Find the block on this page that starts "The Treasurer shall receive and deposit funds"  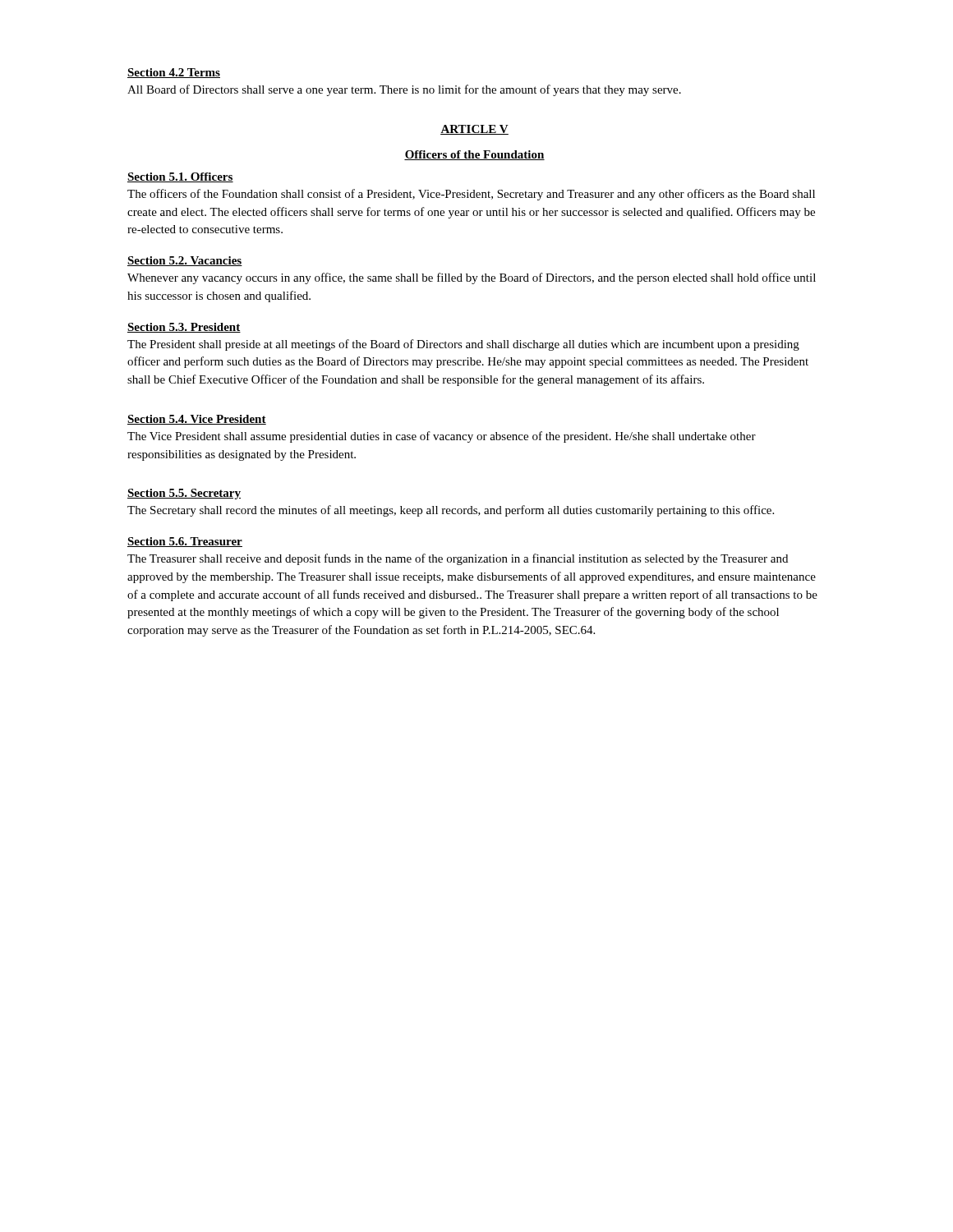[x=472, y=594]
